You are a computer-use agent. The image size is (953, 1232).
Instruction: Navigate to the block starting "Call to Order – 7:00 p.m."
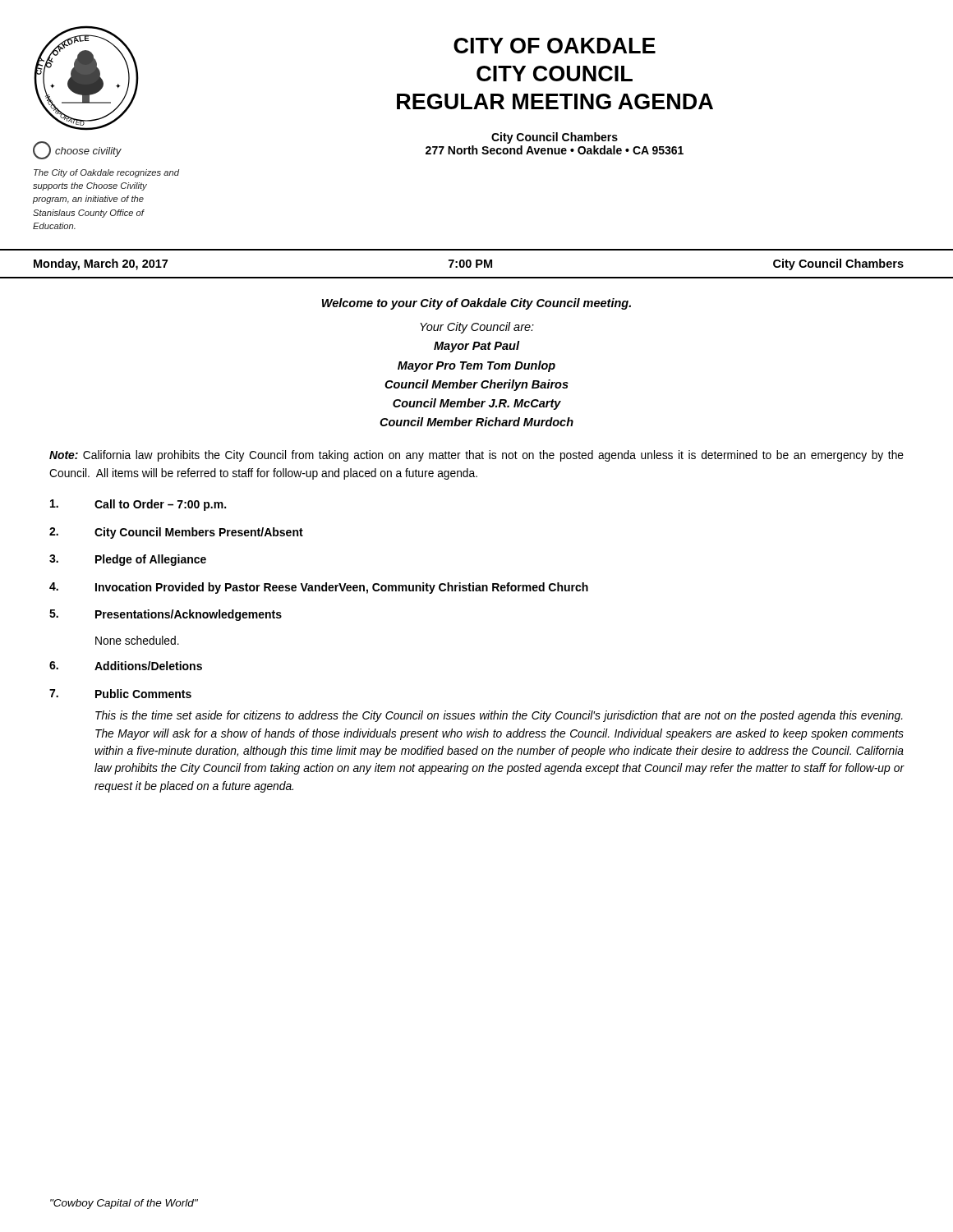pos(138,505)
